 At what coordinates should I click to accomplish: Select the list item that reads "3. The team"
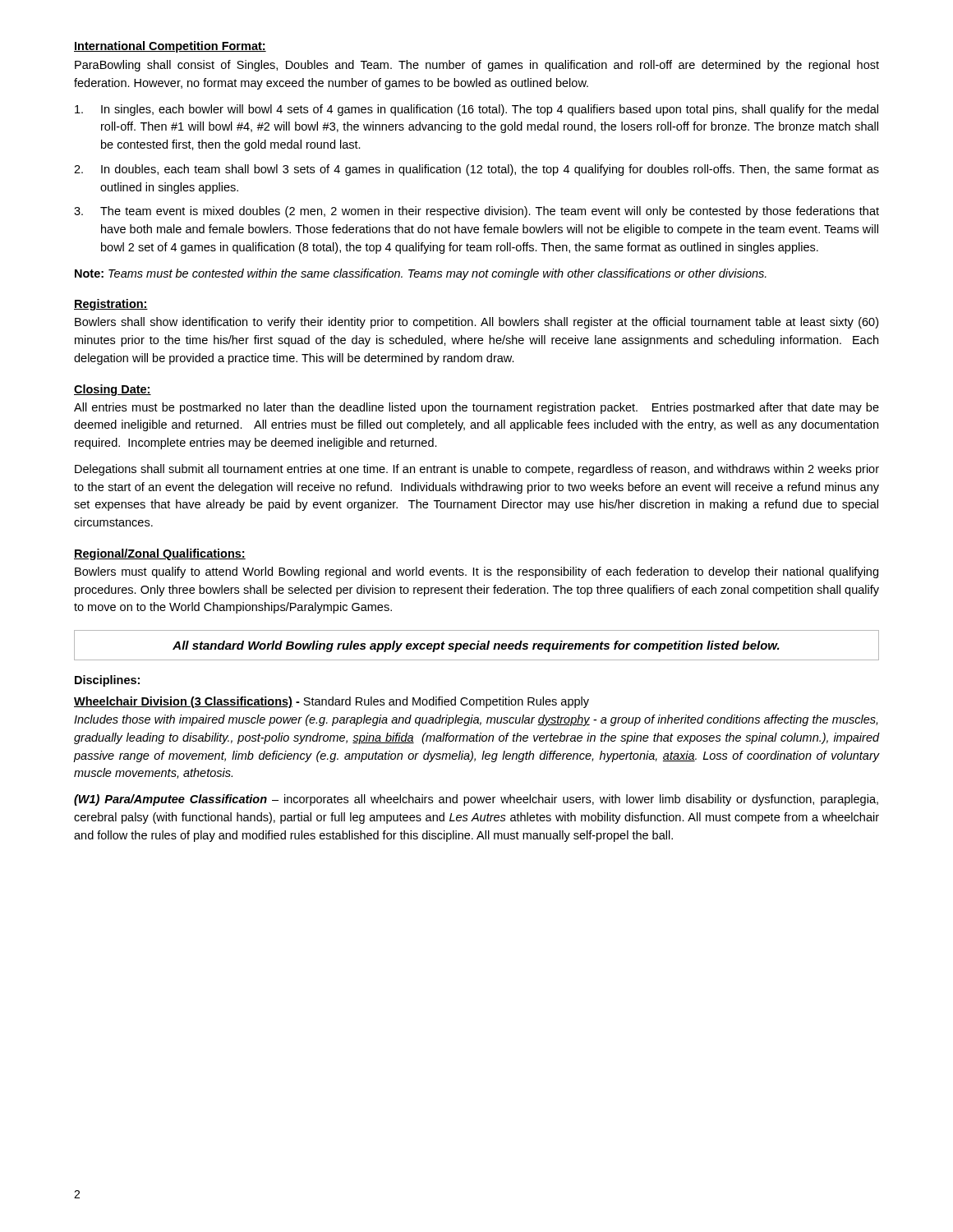[476, 230]
